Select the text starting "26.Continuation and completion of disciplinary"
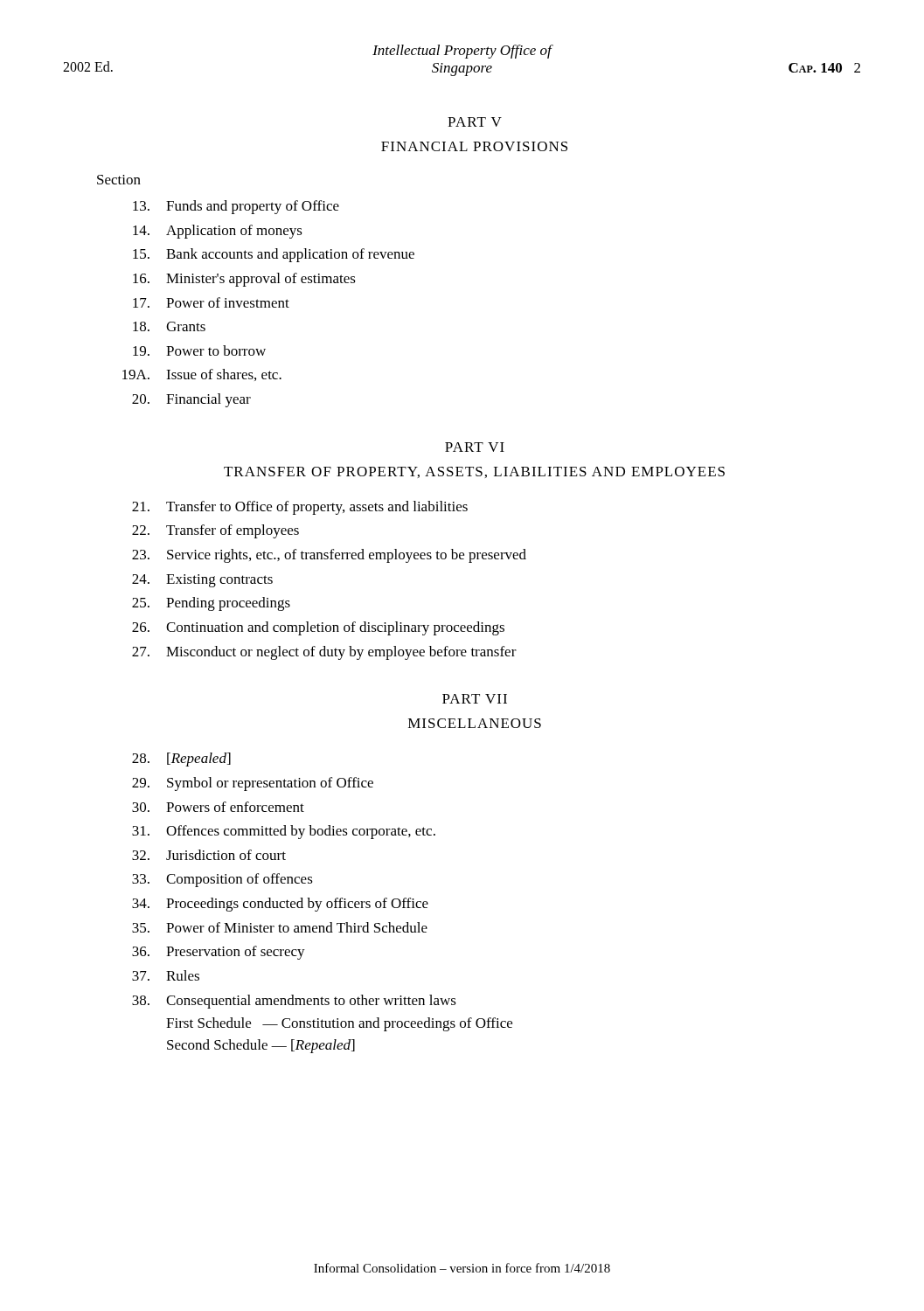Screen dimensions: 1311x924 [475, 628]
